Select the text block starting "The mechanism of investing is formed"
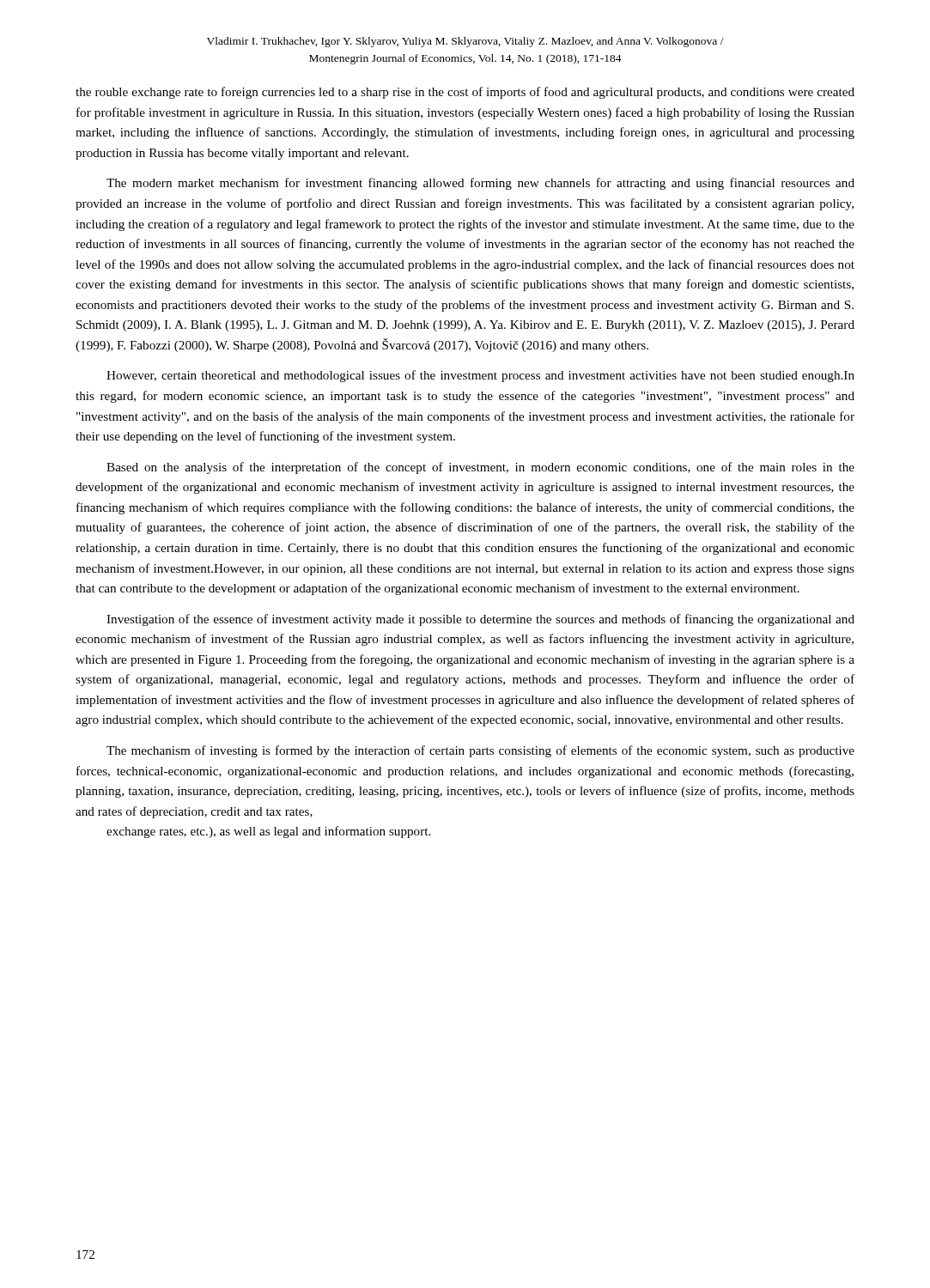930x1288 pixels. click(x=465, y=791)
